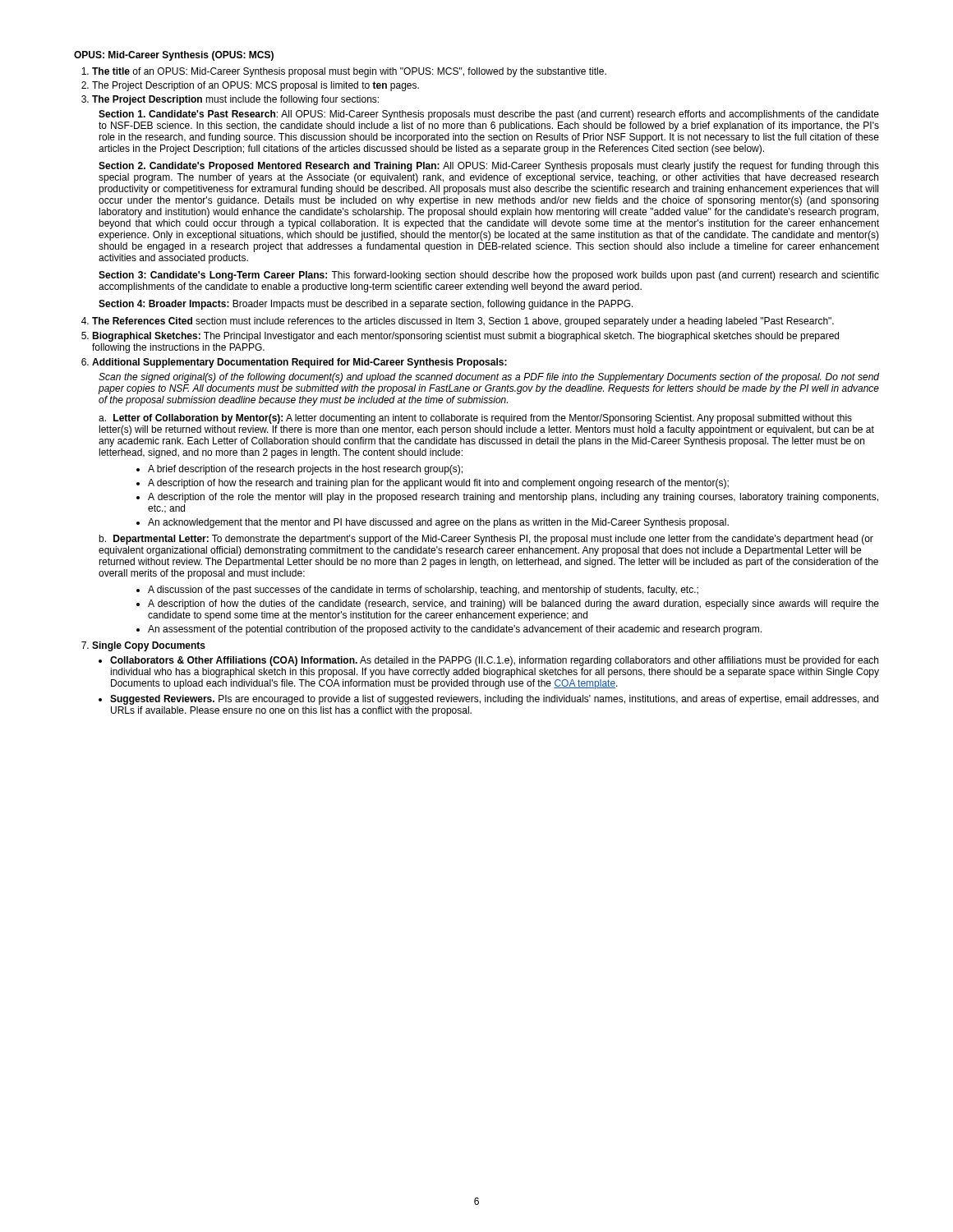Where is the passage that starts "Single Copy Documents Collaborators & Other Affiliations (COA)"?
Image resolution: width=953 pixels, height=1232 pixels.
click(x=486, y=678)
